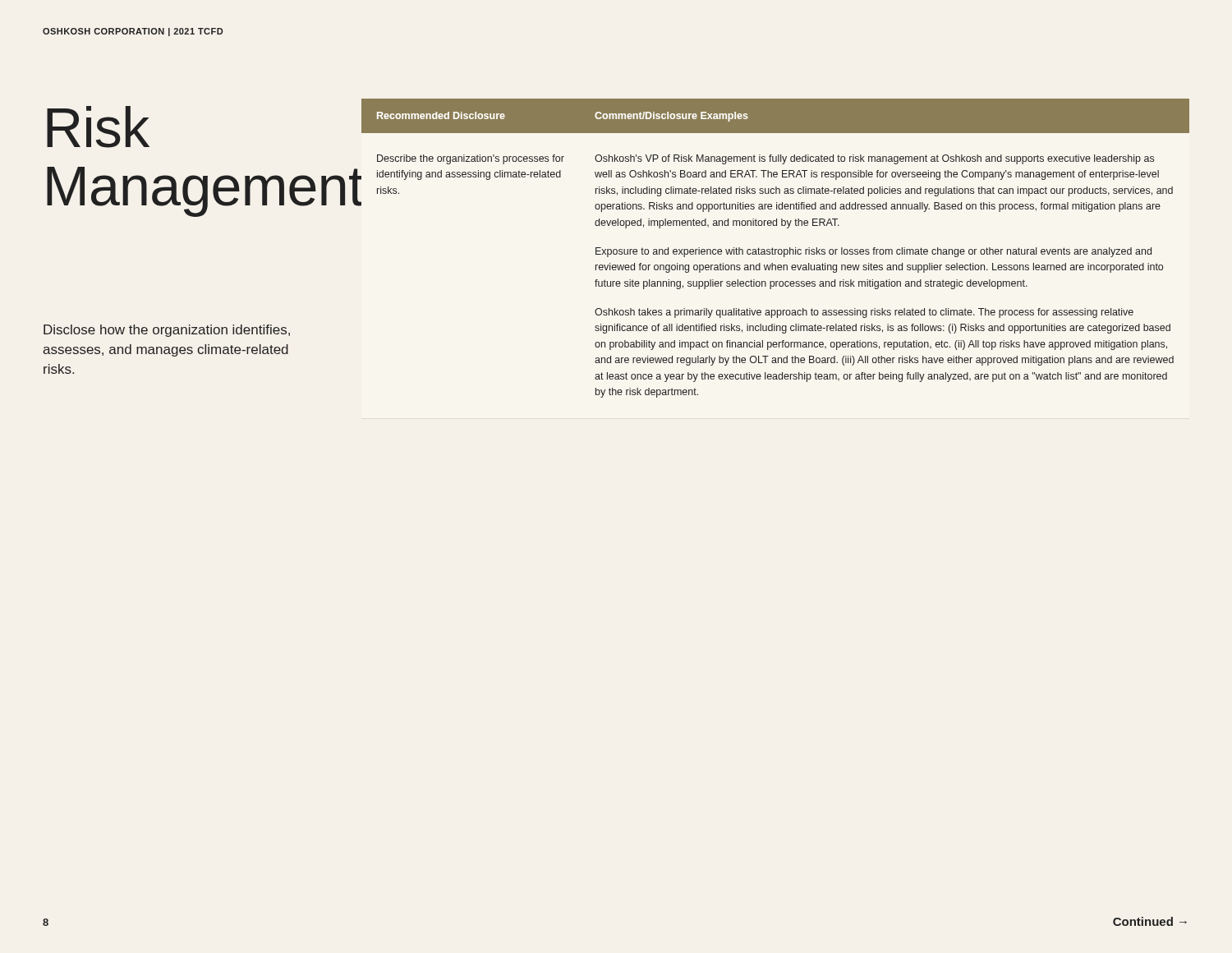Select the table that reads "Describe the organization's"
This screenshot has height=953, width=1232.
[x=775, y=493]
